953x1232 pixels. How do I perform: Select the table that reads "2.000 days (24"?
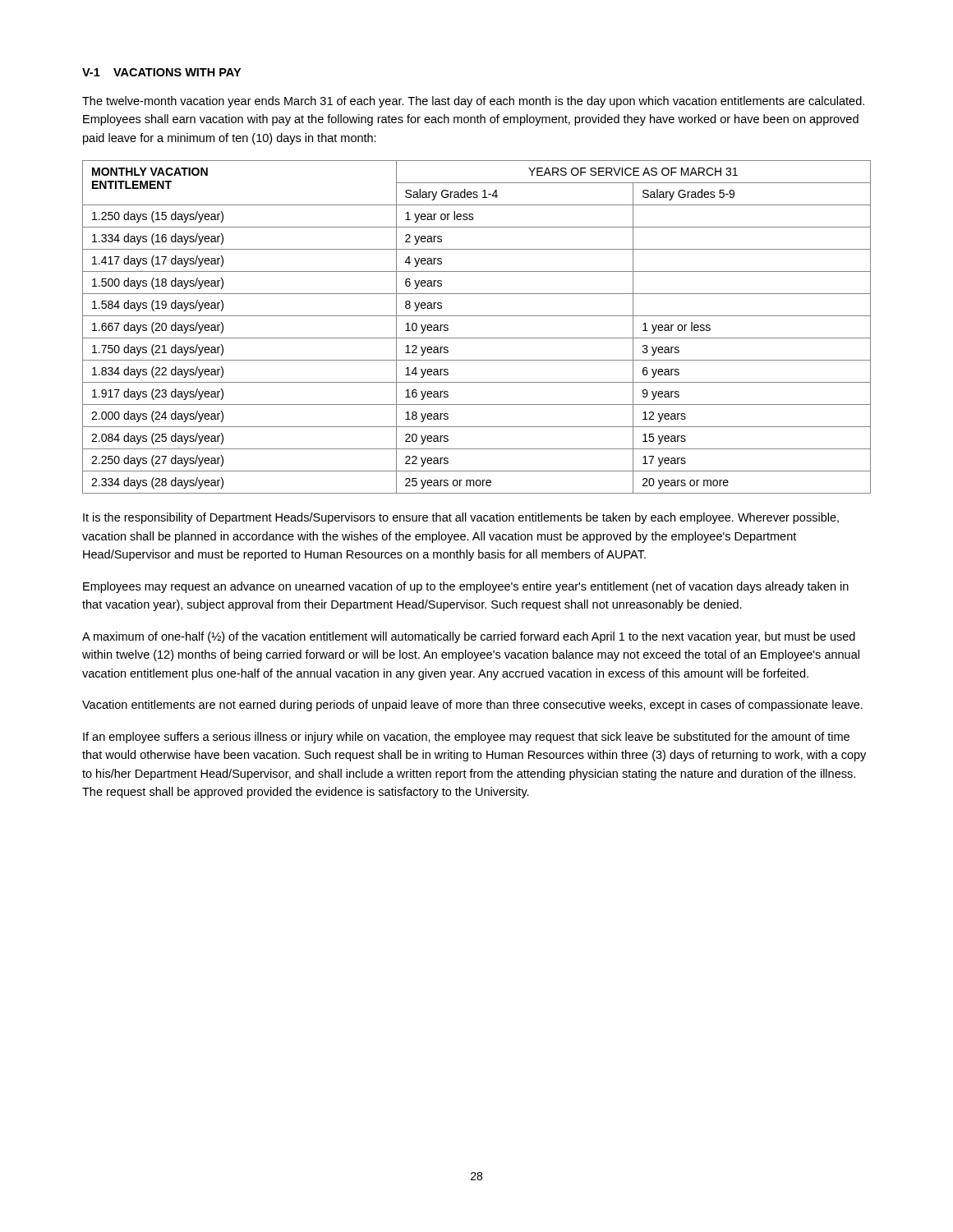(476, 327)
